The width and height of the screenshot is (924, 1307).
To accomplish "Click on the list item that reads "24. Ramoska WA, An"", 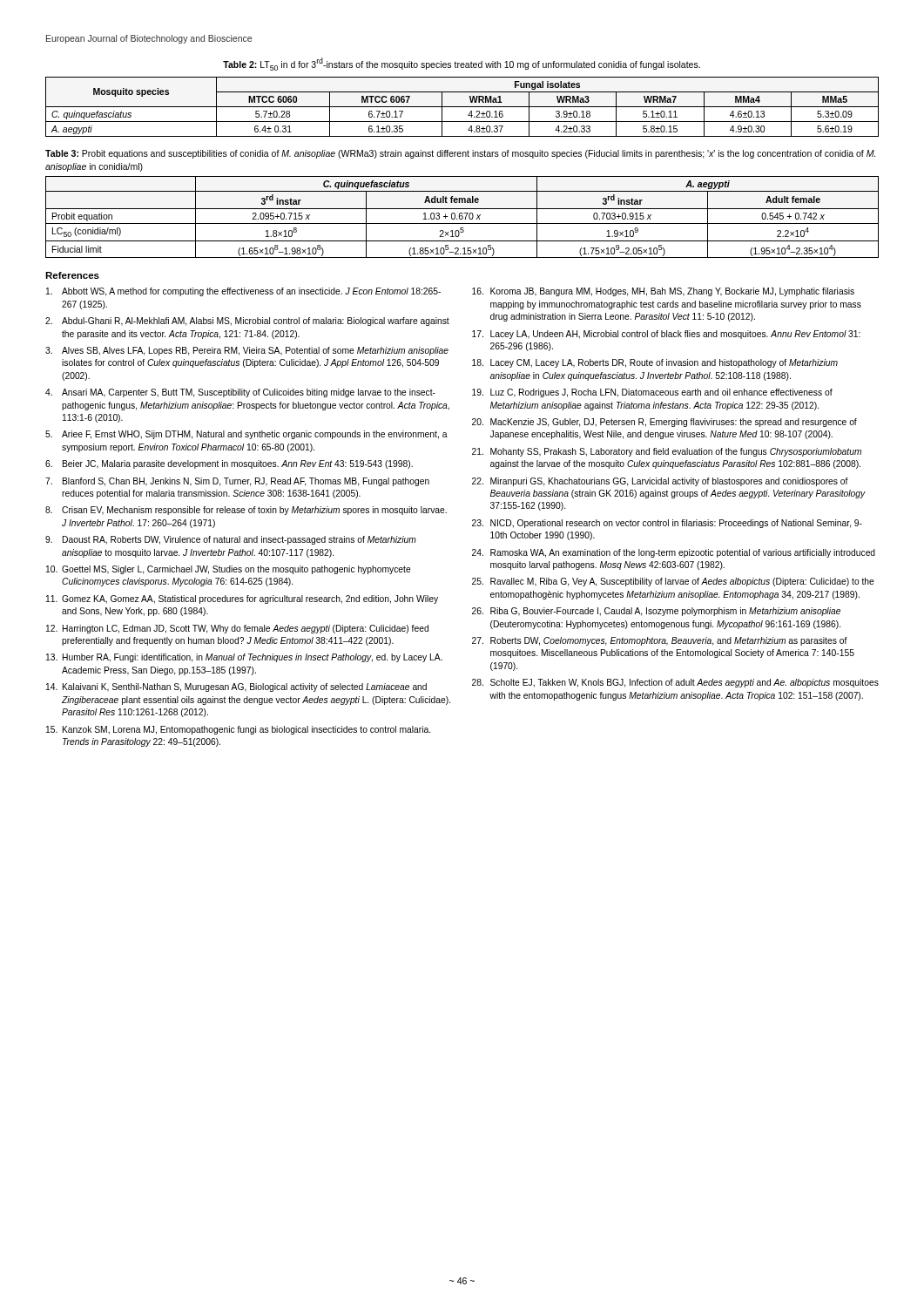I will coord(675,559).
